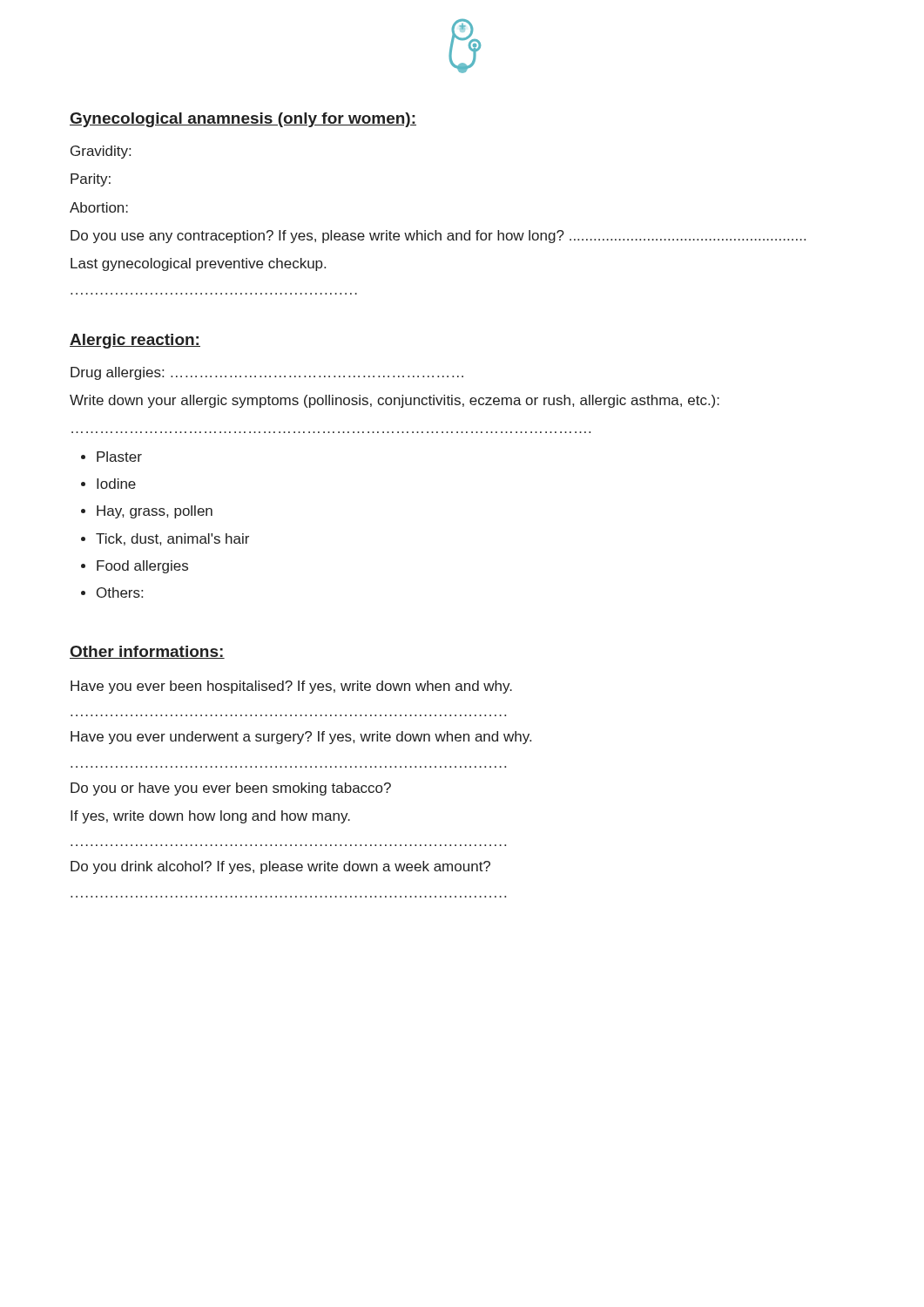
Task: Locate the section header containing "Gynecological anamnesis (only"
Action: tap(243, 118)
